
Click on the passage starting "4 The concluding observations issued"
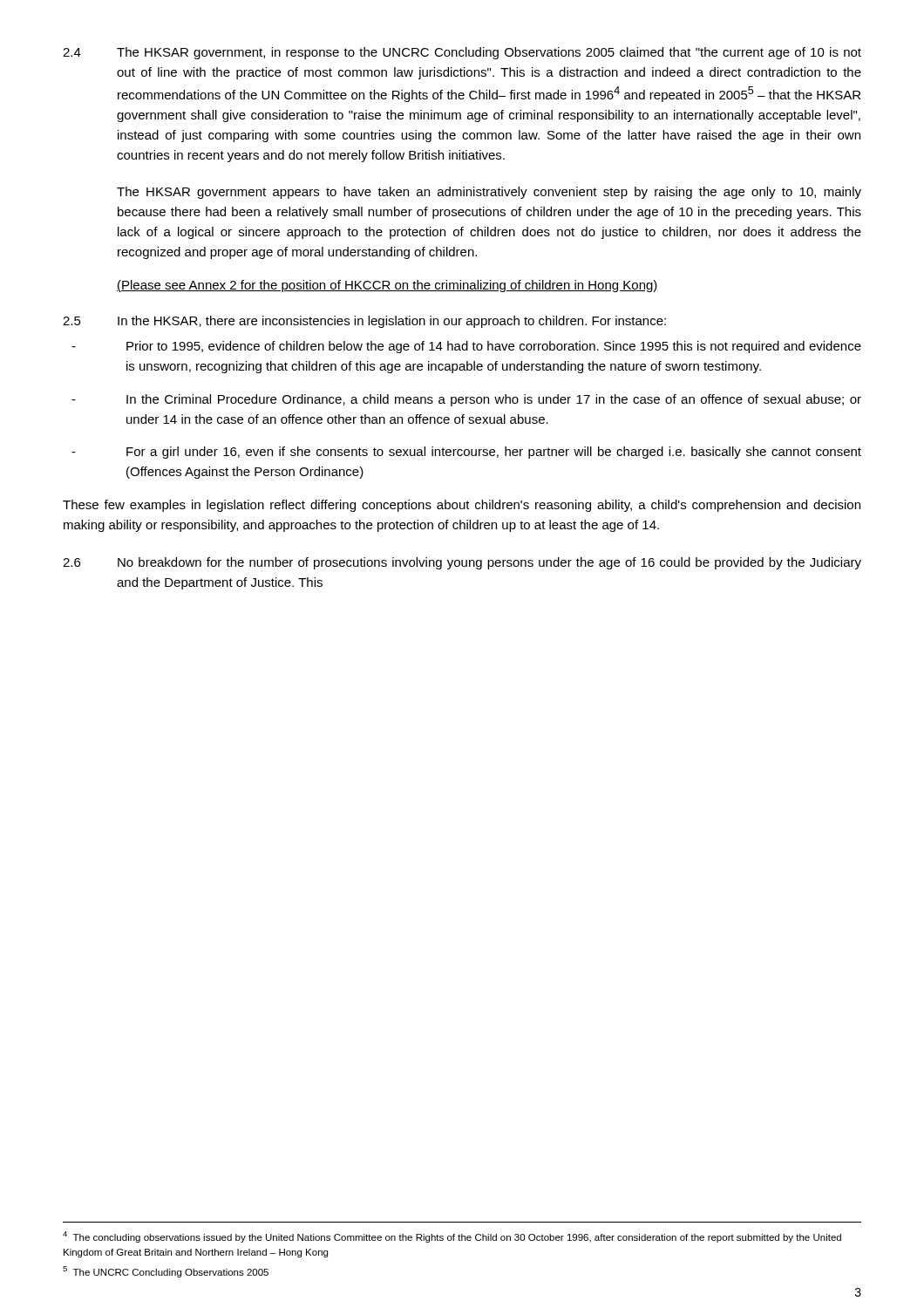pyautogui.click(x=452, y=1243)
